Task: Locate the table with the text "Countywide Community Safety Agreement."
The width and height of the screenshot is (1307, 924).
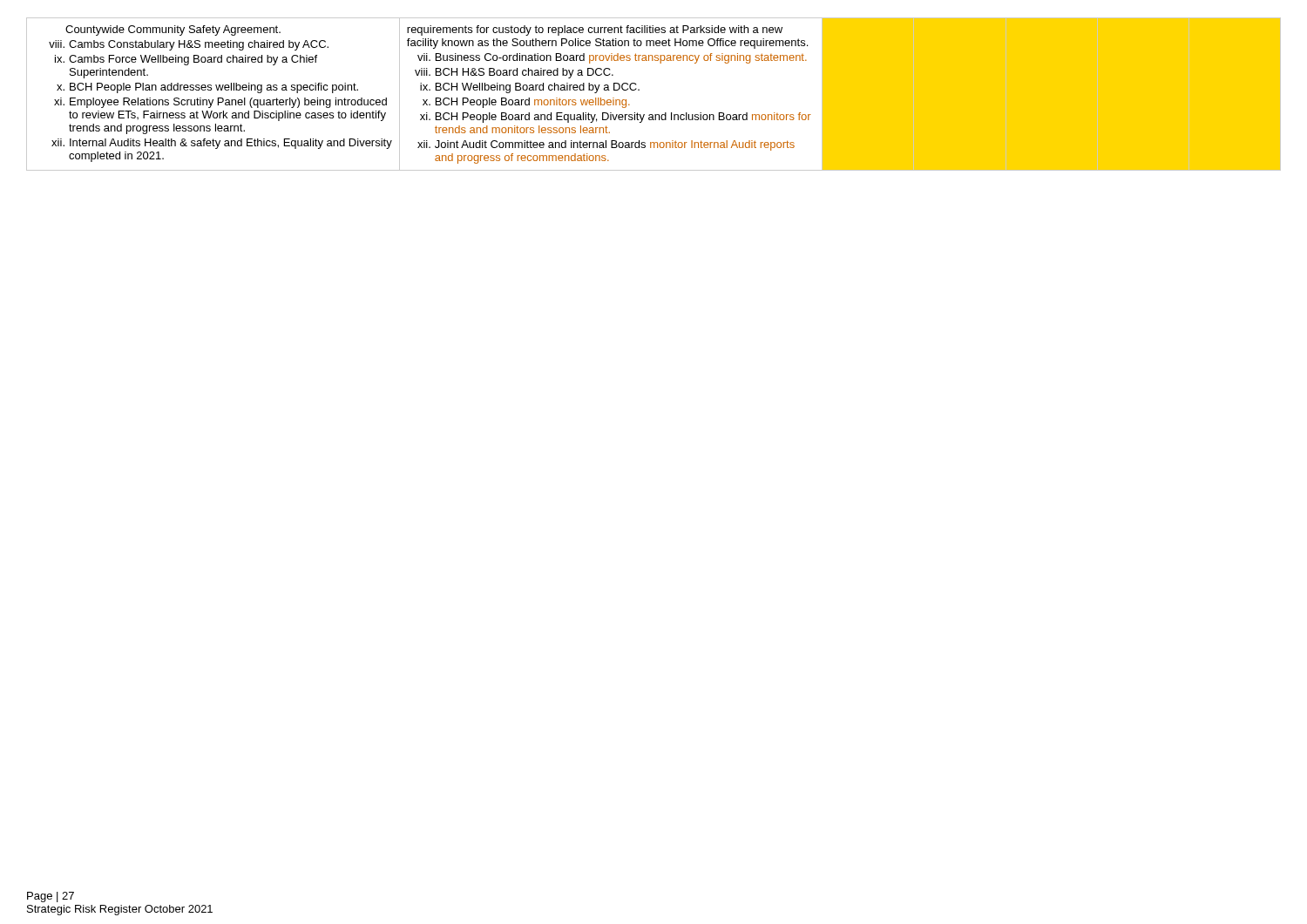Action: click(654, 94)
